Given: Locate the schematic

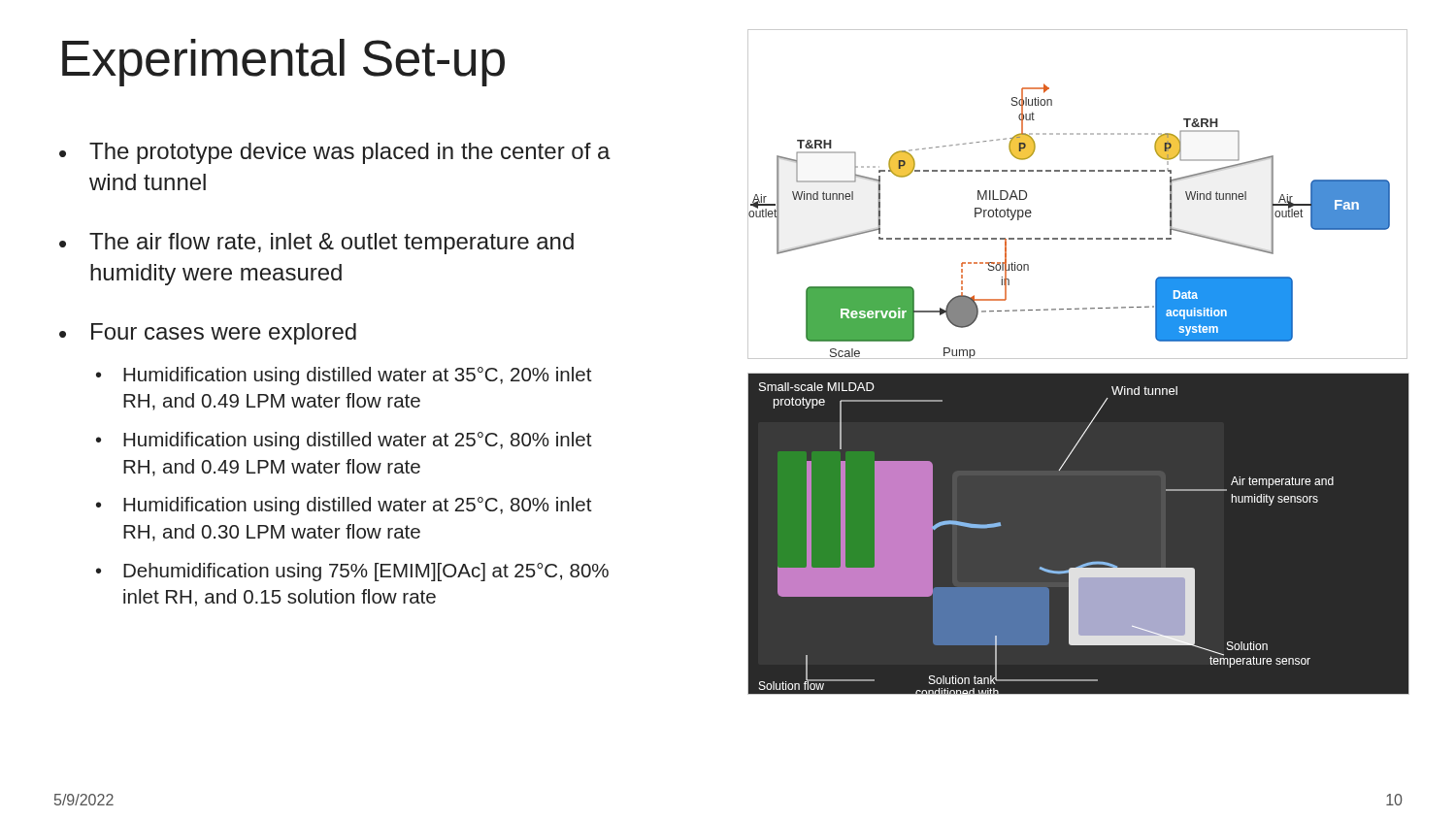Looking at the screenshot, I should click(x=1077, y=194).
